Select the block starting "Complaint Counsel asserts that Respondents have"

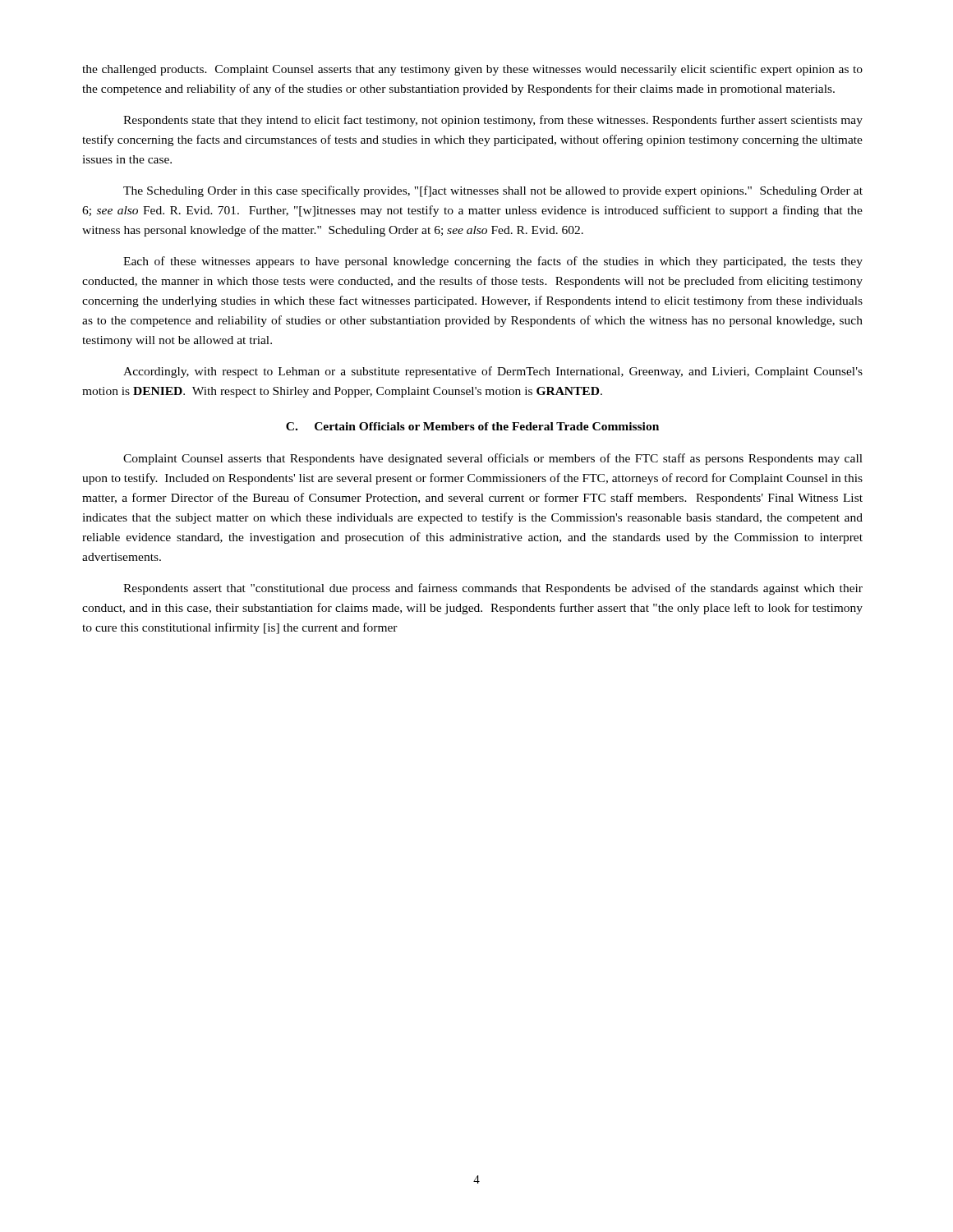472,507
